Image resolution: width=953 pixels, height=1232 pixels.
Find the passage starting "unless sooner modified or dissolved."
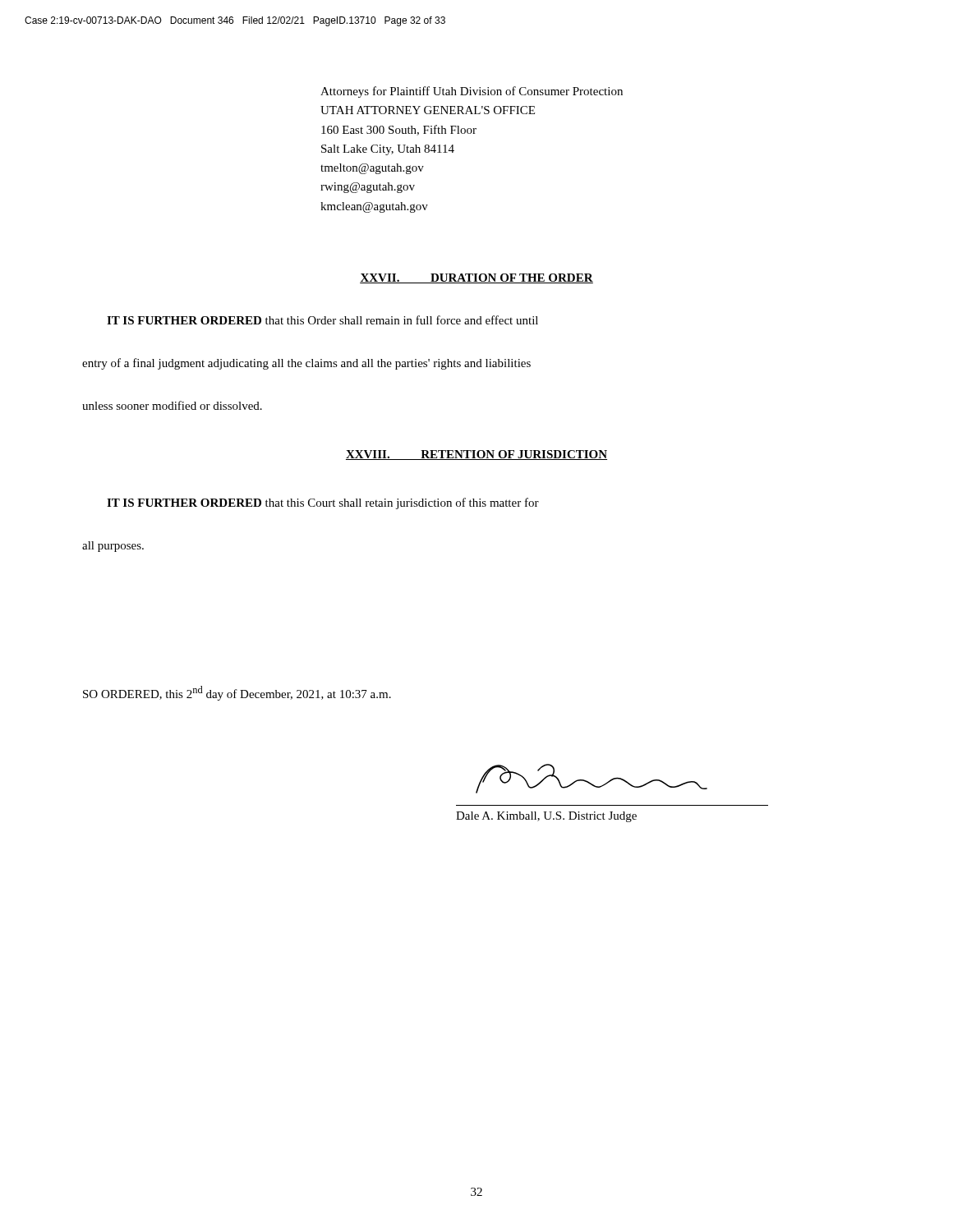(172, 406)
